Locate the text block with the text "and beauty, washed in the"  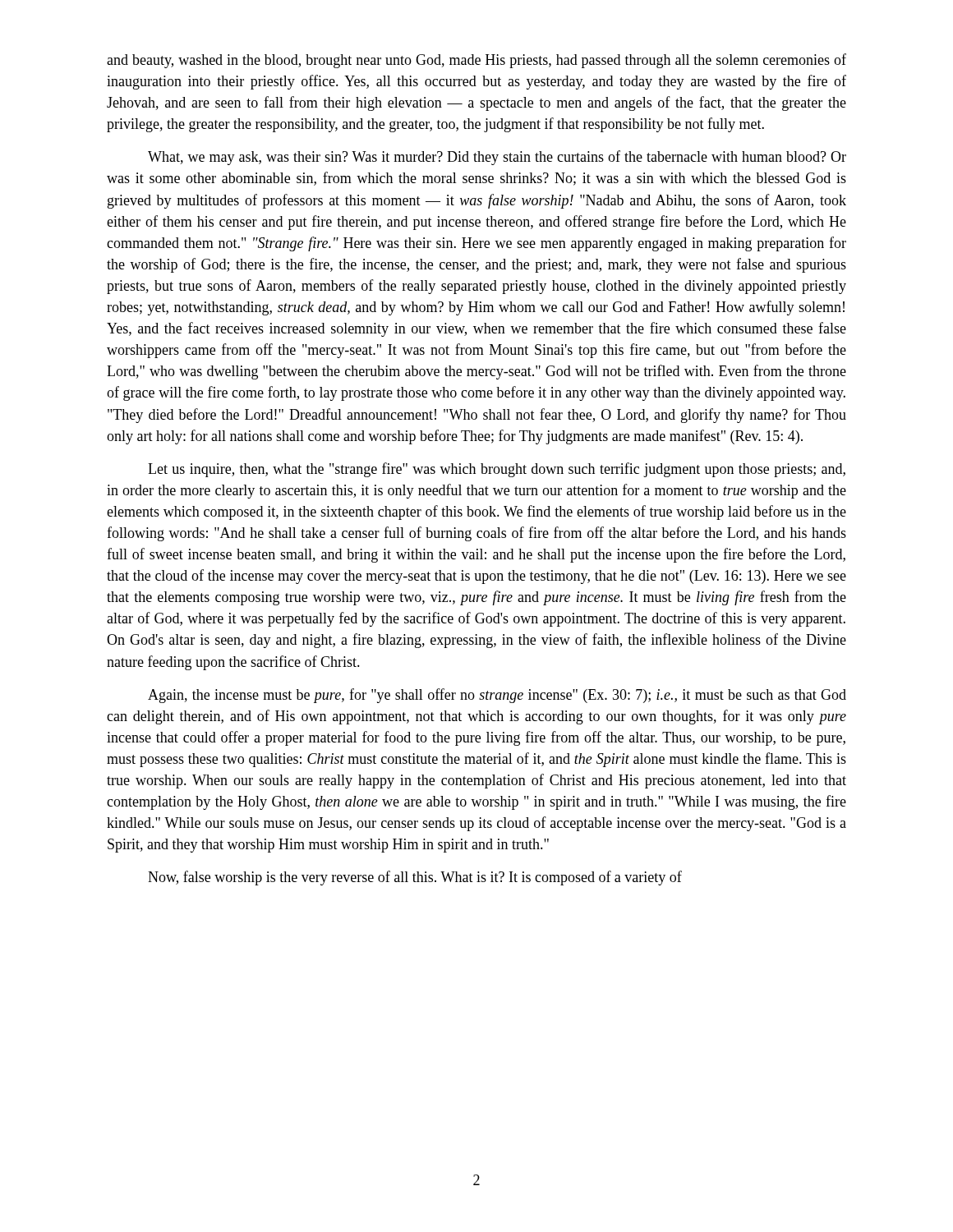tap(476, 469)
